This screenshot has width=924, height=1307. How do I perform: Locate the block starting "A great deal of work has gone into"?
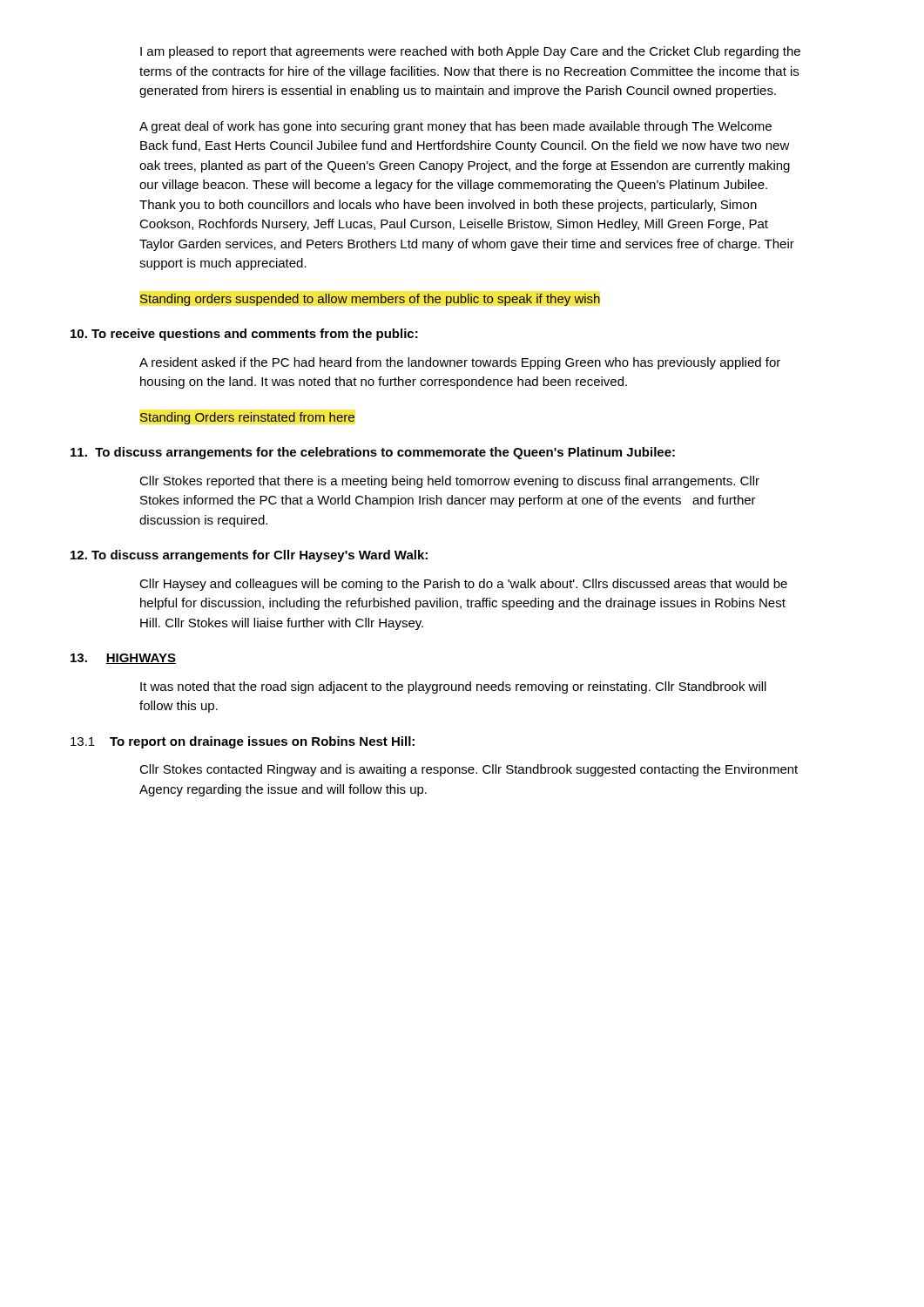[471, 195]
